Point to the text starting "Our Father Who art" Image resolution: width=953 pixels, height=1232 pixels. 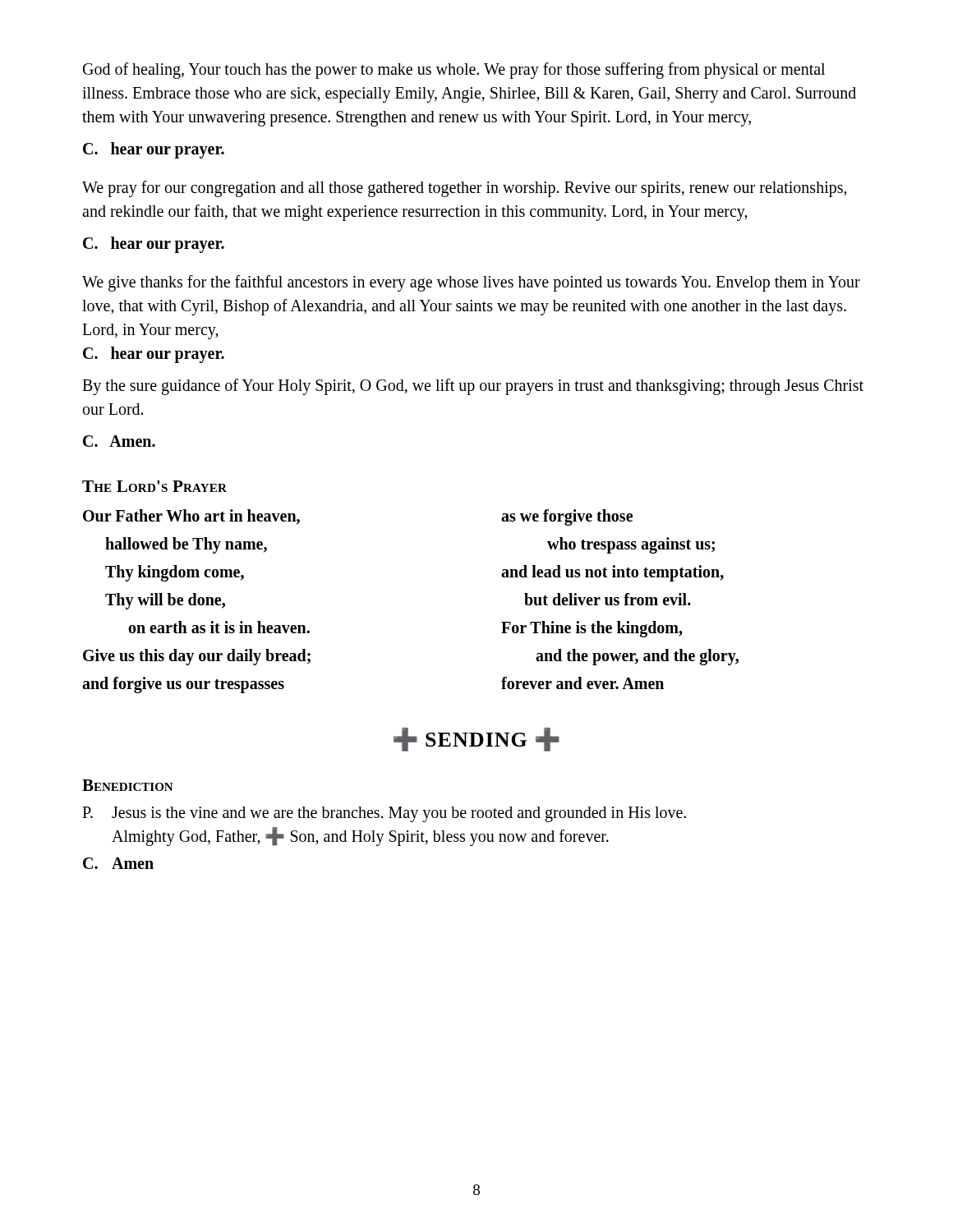coord(197,517)
